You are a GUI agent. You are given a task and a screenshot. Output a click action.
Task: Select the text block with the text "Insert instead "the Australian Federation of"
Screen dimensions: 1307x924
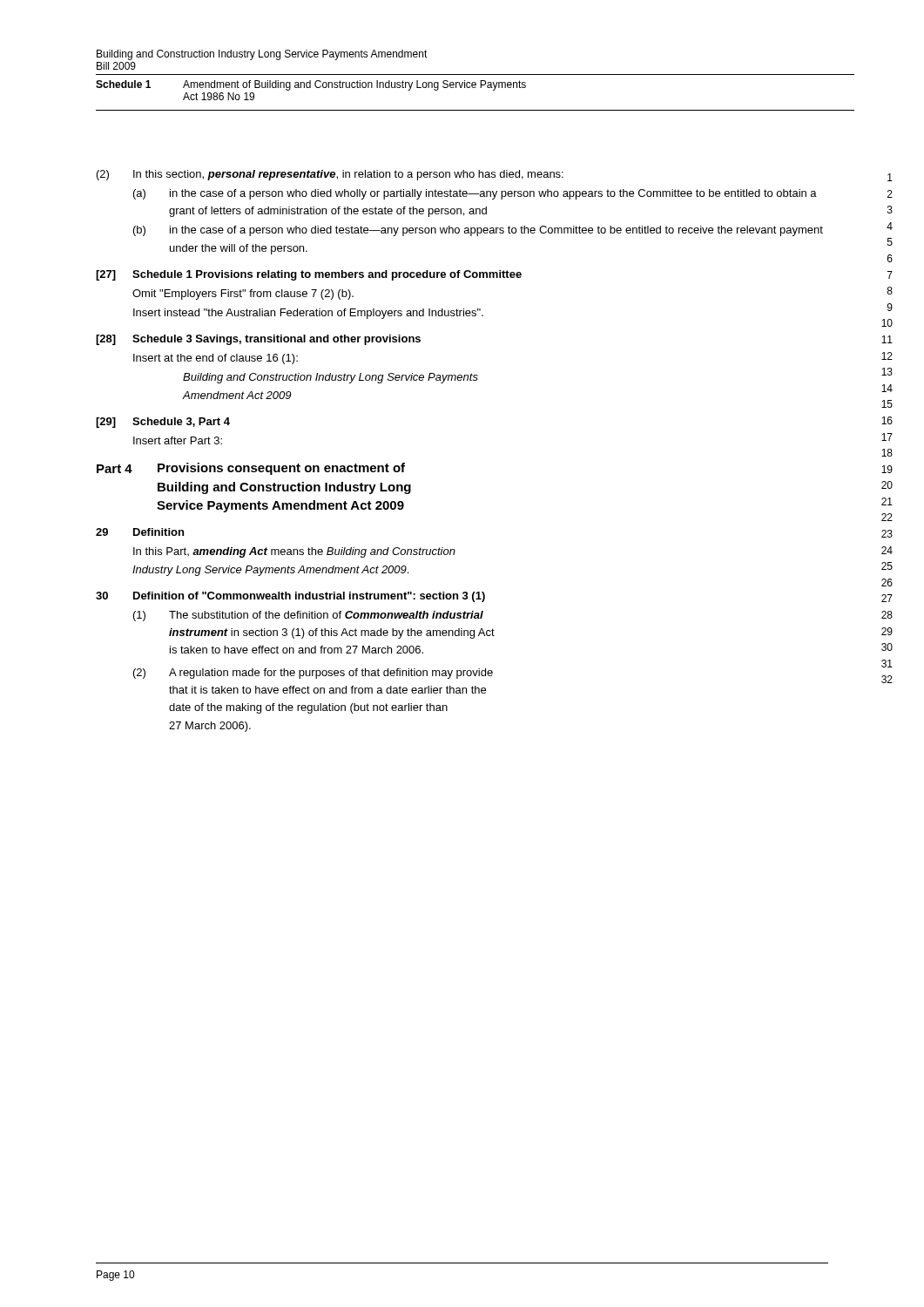308,312
